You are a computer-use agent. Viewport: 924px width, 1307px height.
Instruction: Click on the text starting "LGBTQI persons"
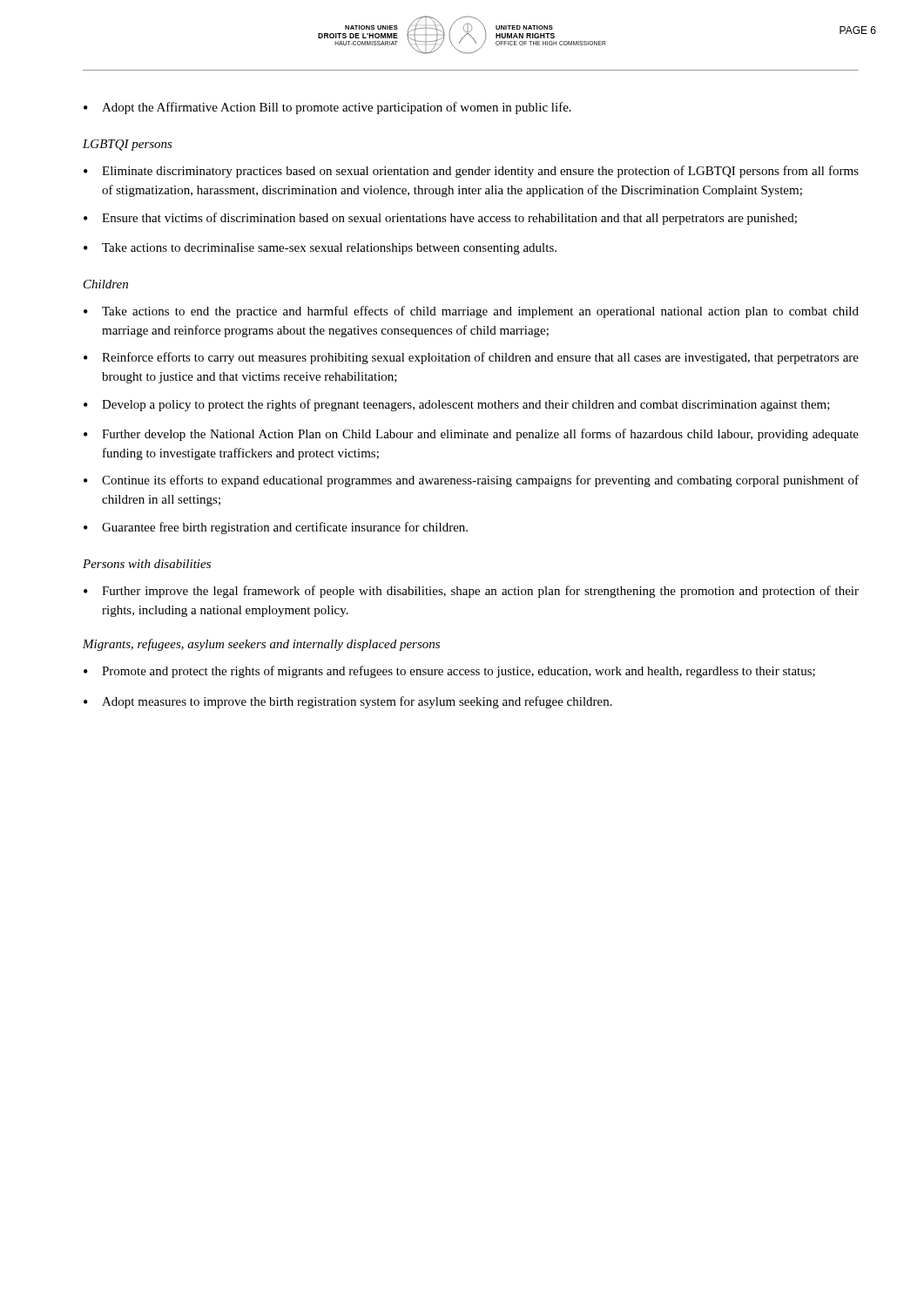(x=128, y=144)
